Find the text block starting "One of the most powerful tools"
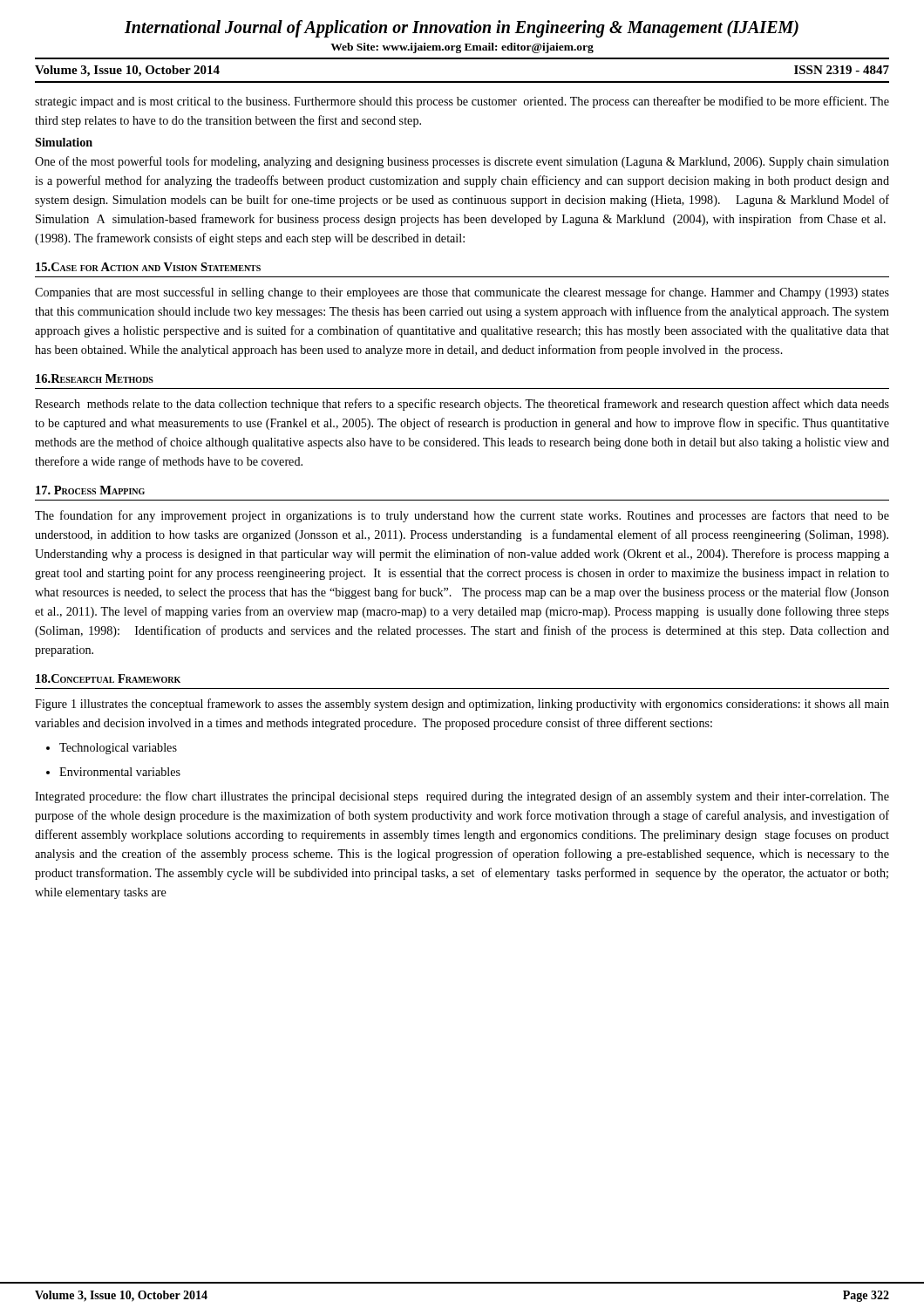 click(462, 200)
